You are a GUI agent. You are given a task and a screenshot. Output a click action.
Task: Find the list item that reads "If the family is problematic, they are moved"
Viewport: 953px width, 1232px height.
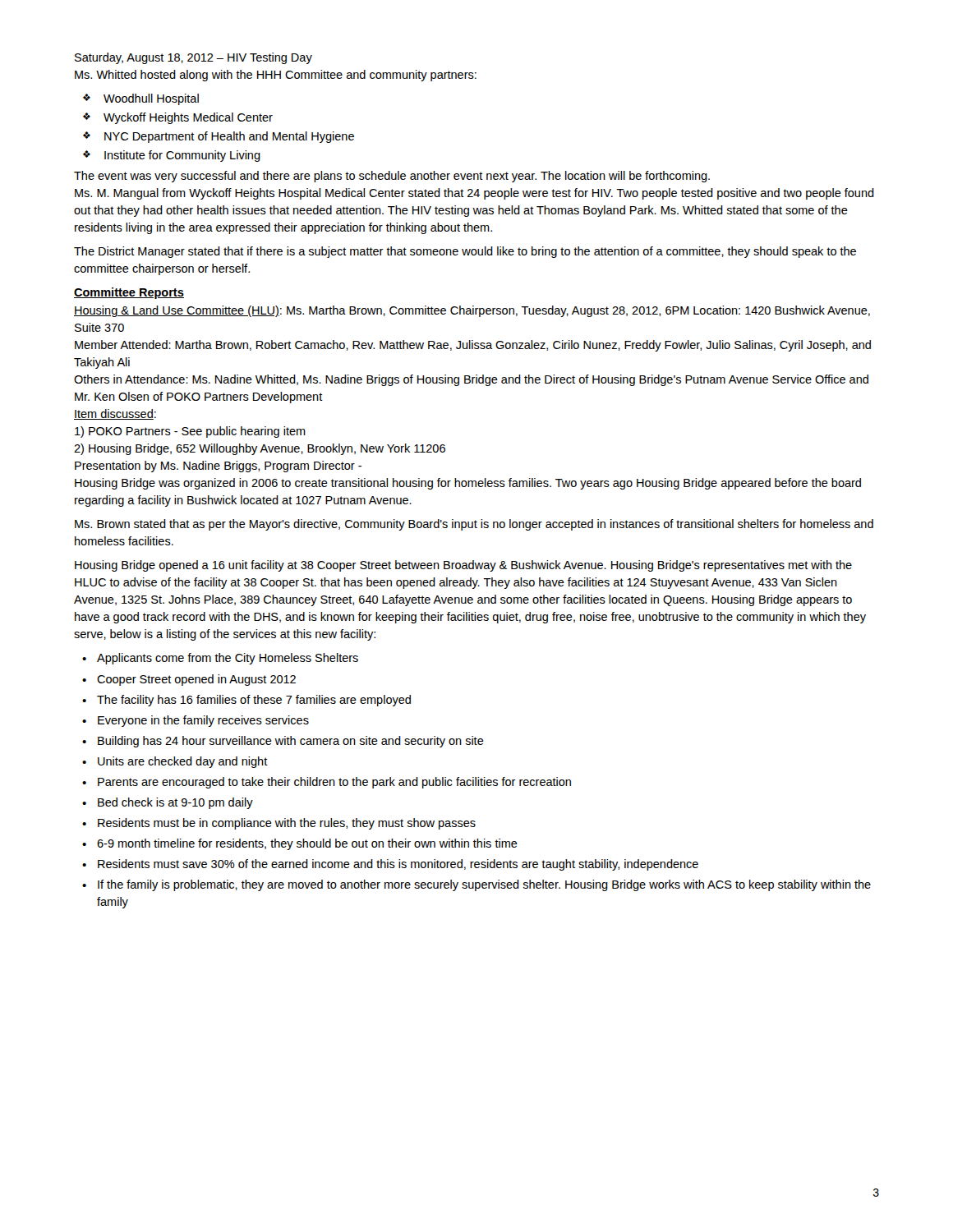click(484, 893)
